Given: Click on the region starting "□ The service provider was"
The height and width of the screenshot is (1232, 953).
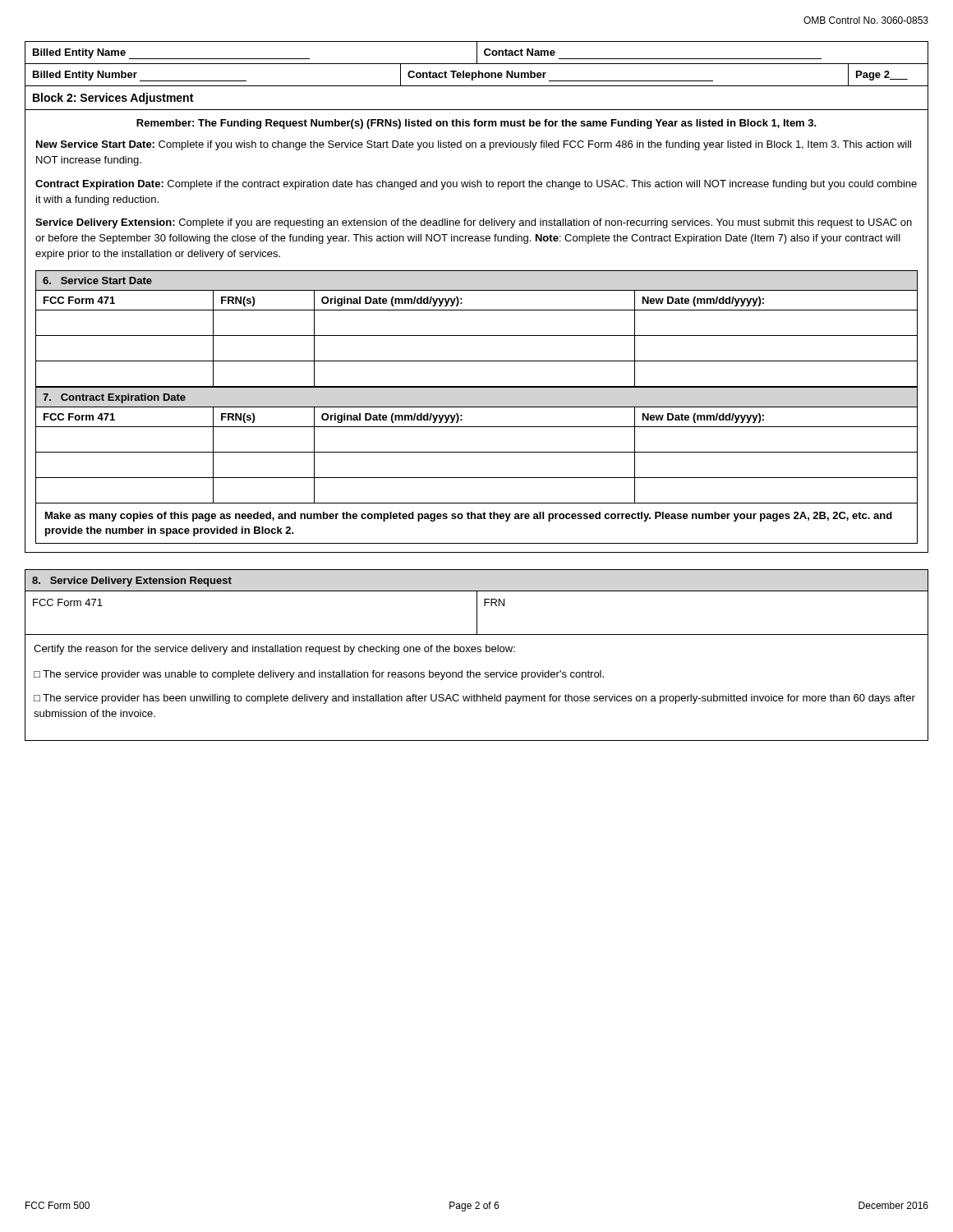Looking at the screenshot, I should (x=319, y=674).
